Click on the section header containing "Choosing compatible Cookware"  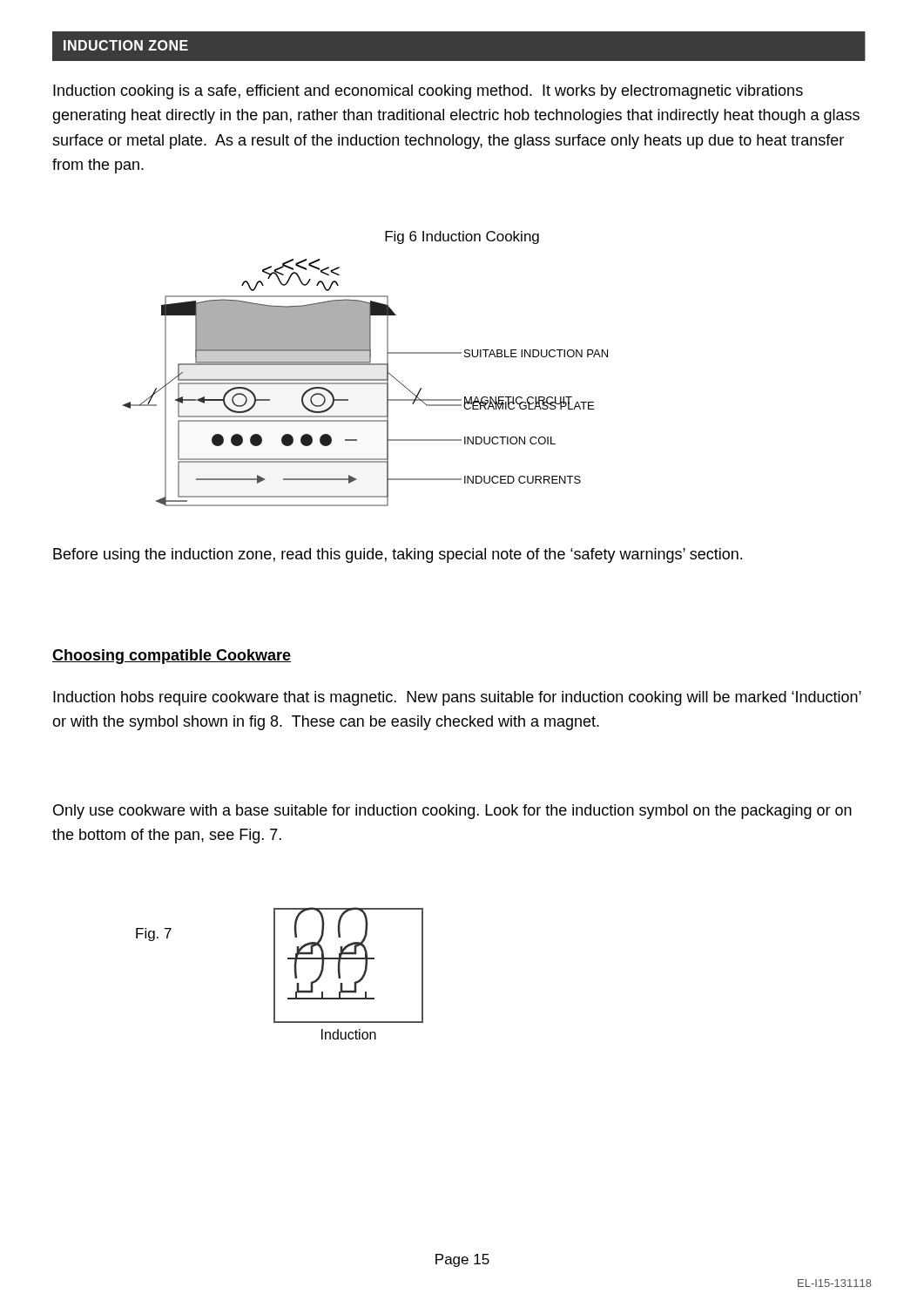coord(172,655)
